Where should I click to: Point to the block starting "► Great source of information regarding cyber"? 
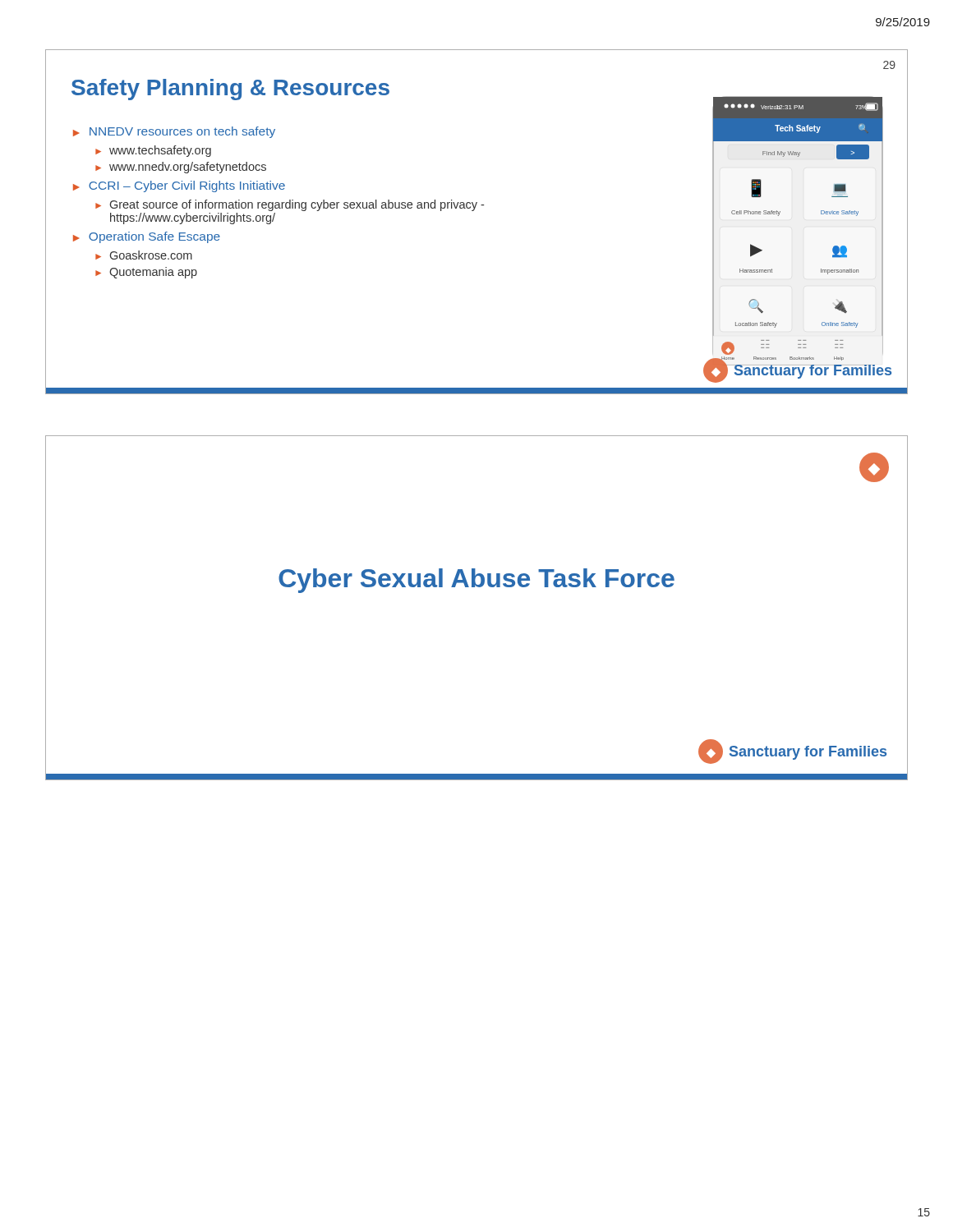tap(304, 211)
